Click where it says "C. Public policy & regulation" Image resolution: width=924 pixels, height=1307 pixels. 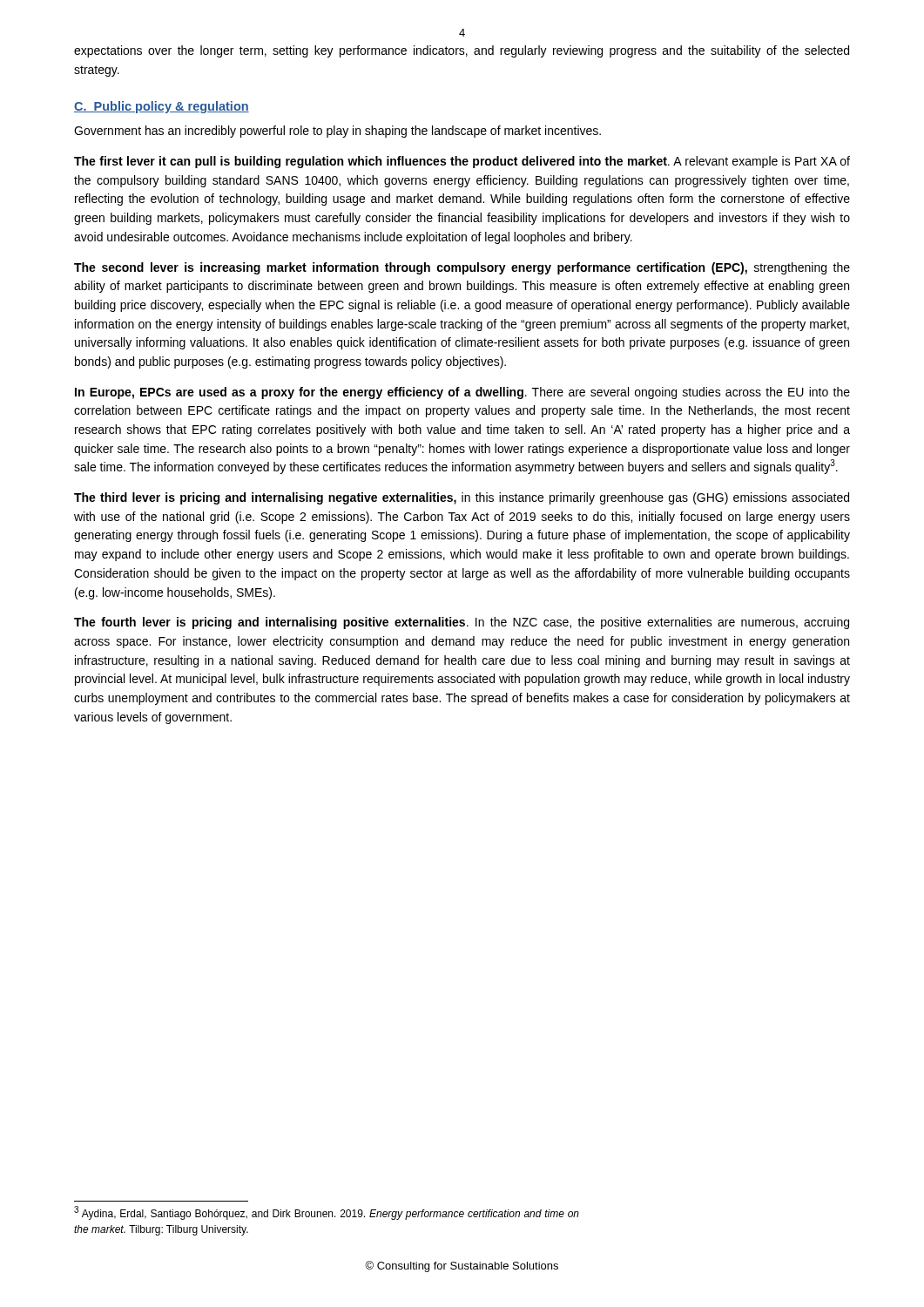click(x=161, y=107)
